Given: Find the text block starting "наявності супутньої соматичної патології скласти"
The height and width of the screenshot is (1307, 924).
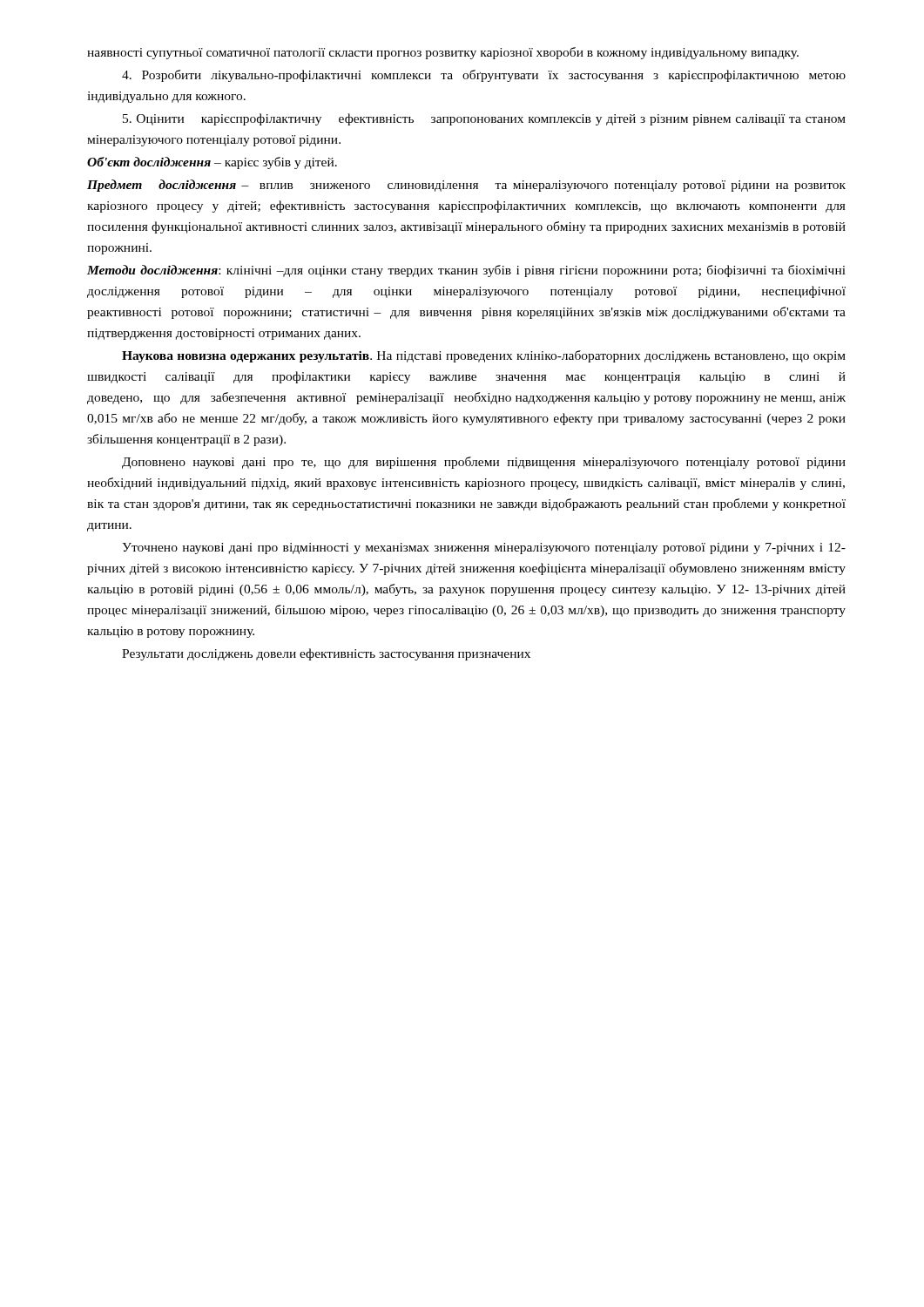Looking at the screenshot, I should point(466,52).
